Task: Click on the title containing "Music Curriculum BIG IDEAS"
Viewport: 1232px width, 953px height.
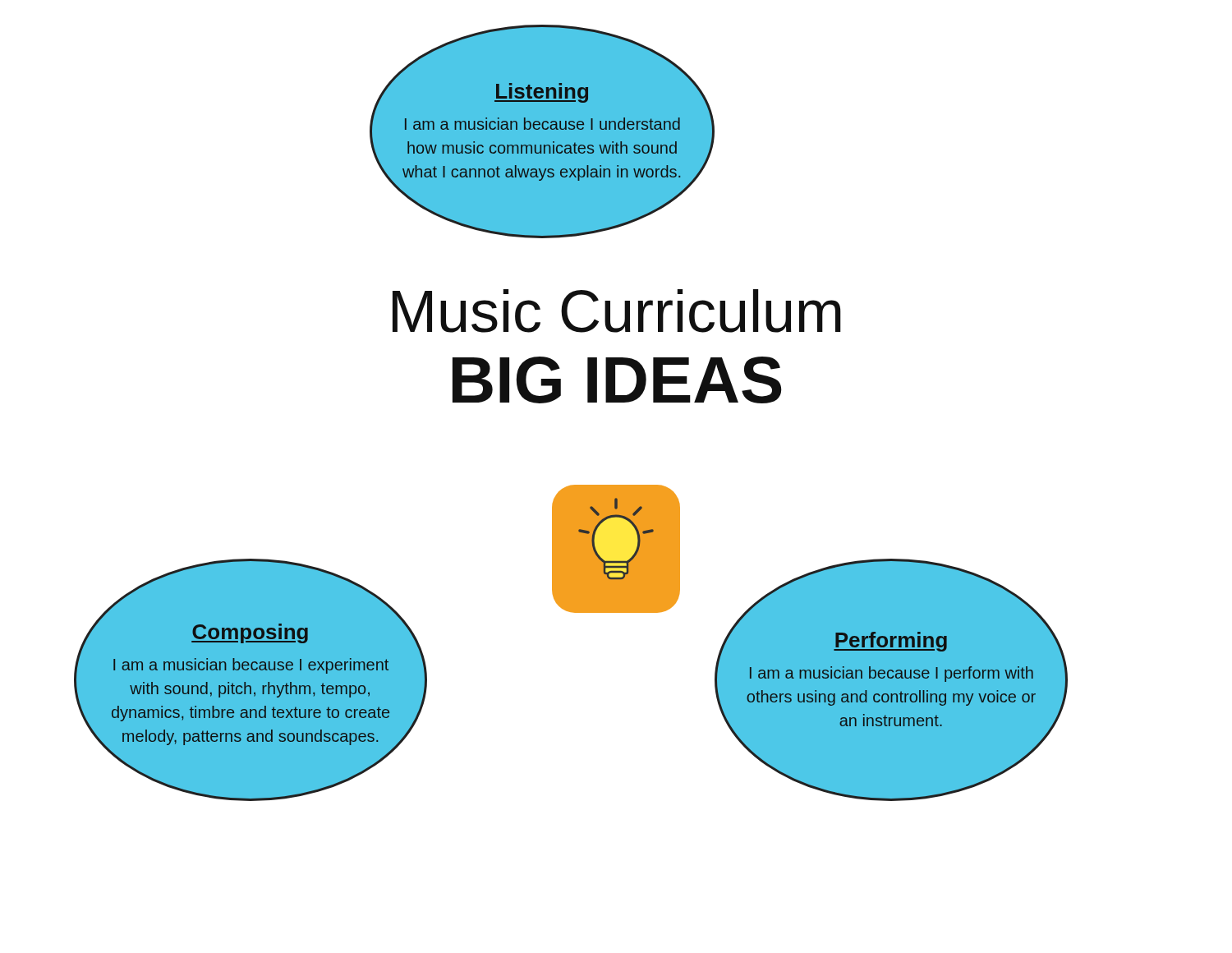Action: tap(616, 348)
